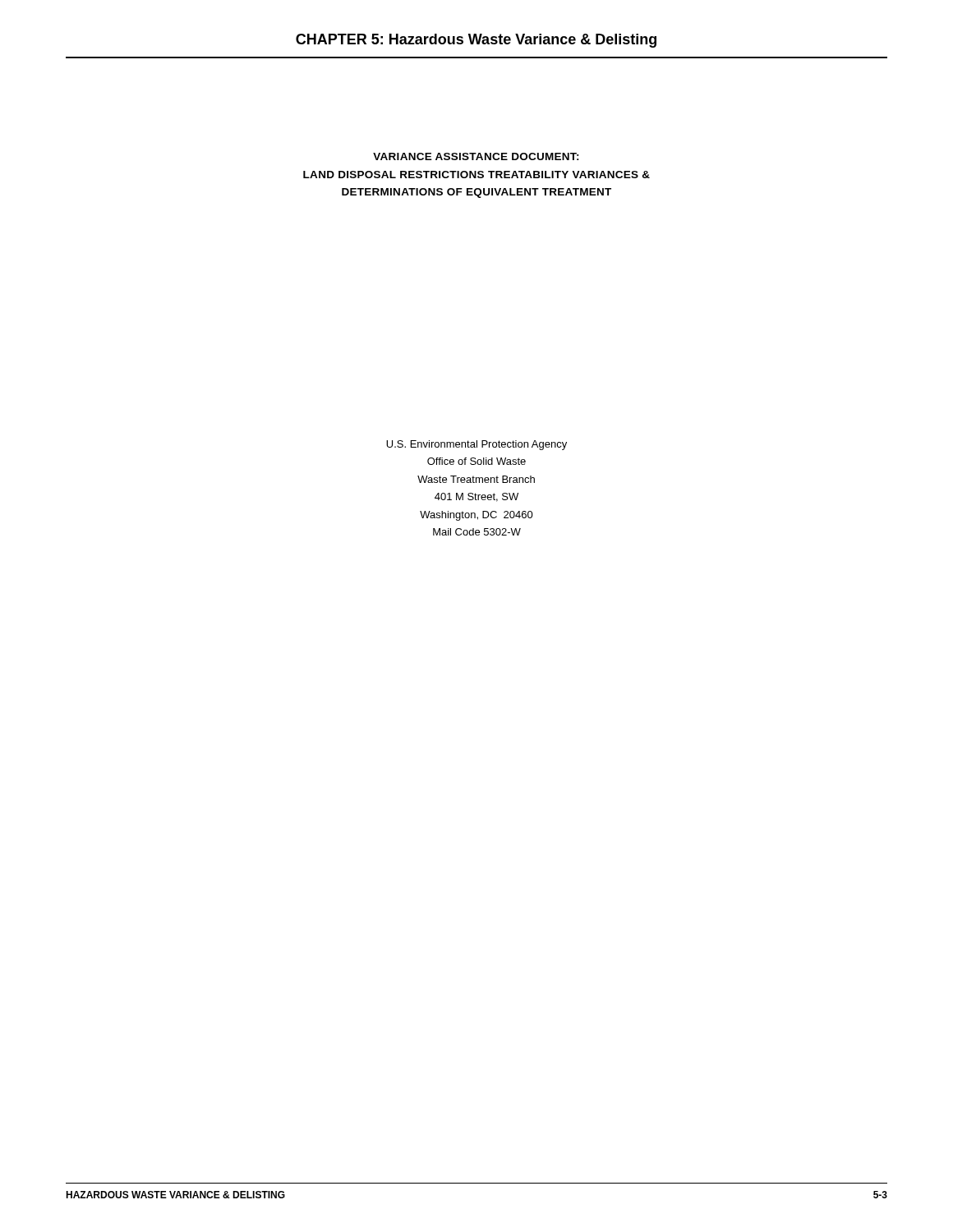Point to the passage starting "U.S. Environmental Protection Agency"
The width and height of the screenshot is (953, 1232).
pos(476,488)
